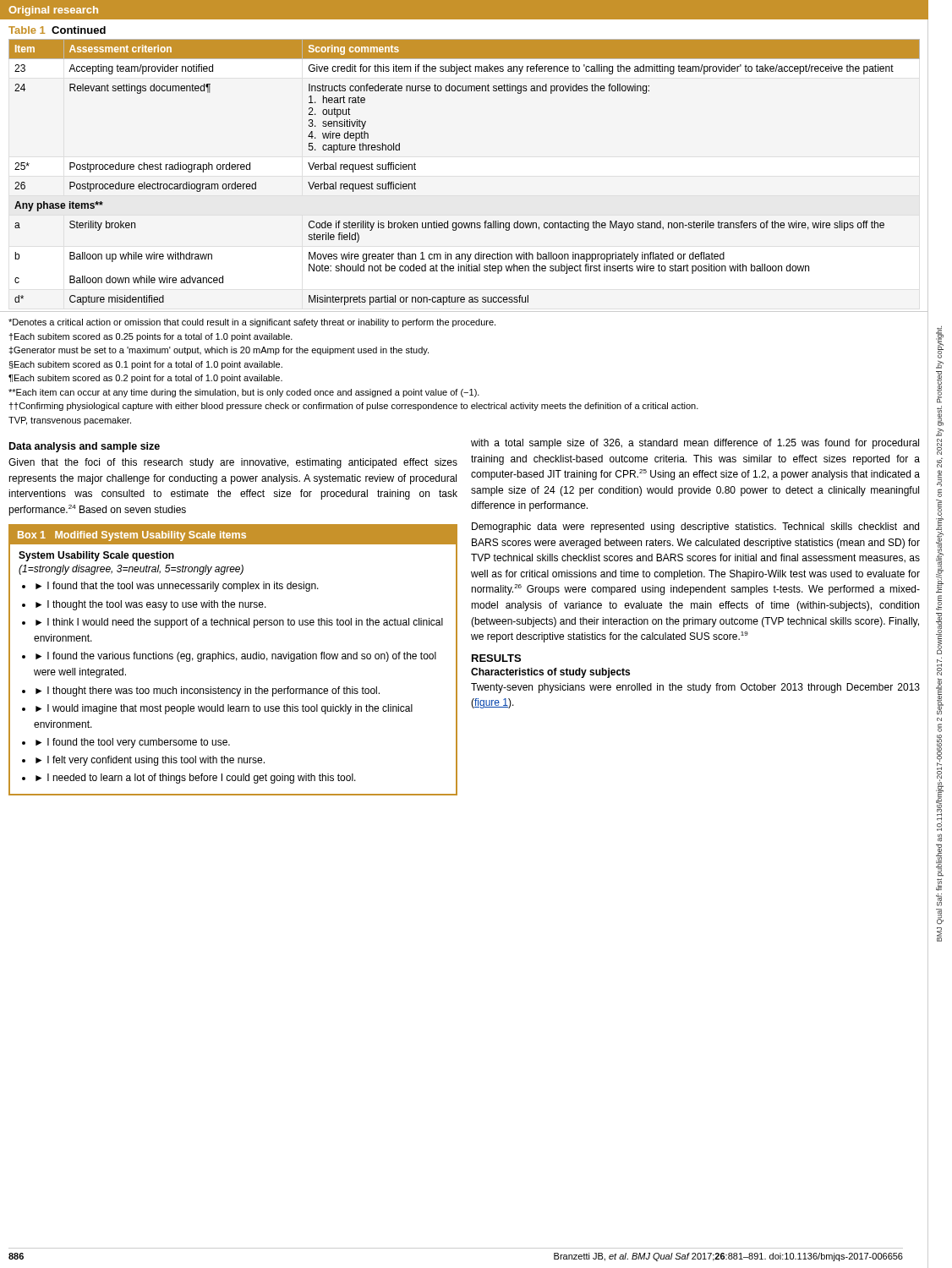Point to the passage starting "Twenty-seven physicians were enrolled in the study"
The image size is (952, 1268).
(695, 695)
